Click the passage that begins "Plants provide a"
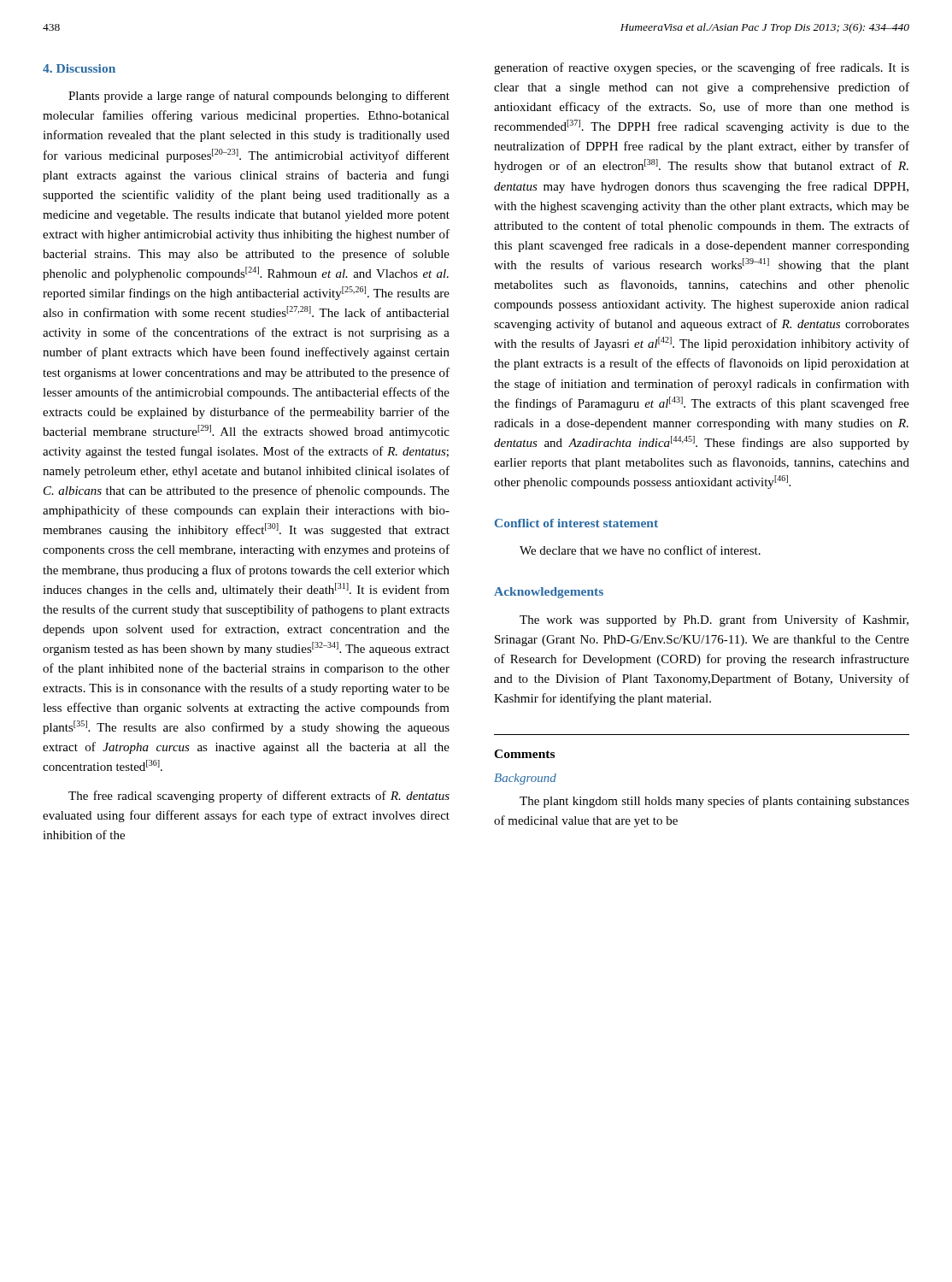Viewport: 952px width, 1282px height. tap(246, 432)
